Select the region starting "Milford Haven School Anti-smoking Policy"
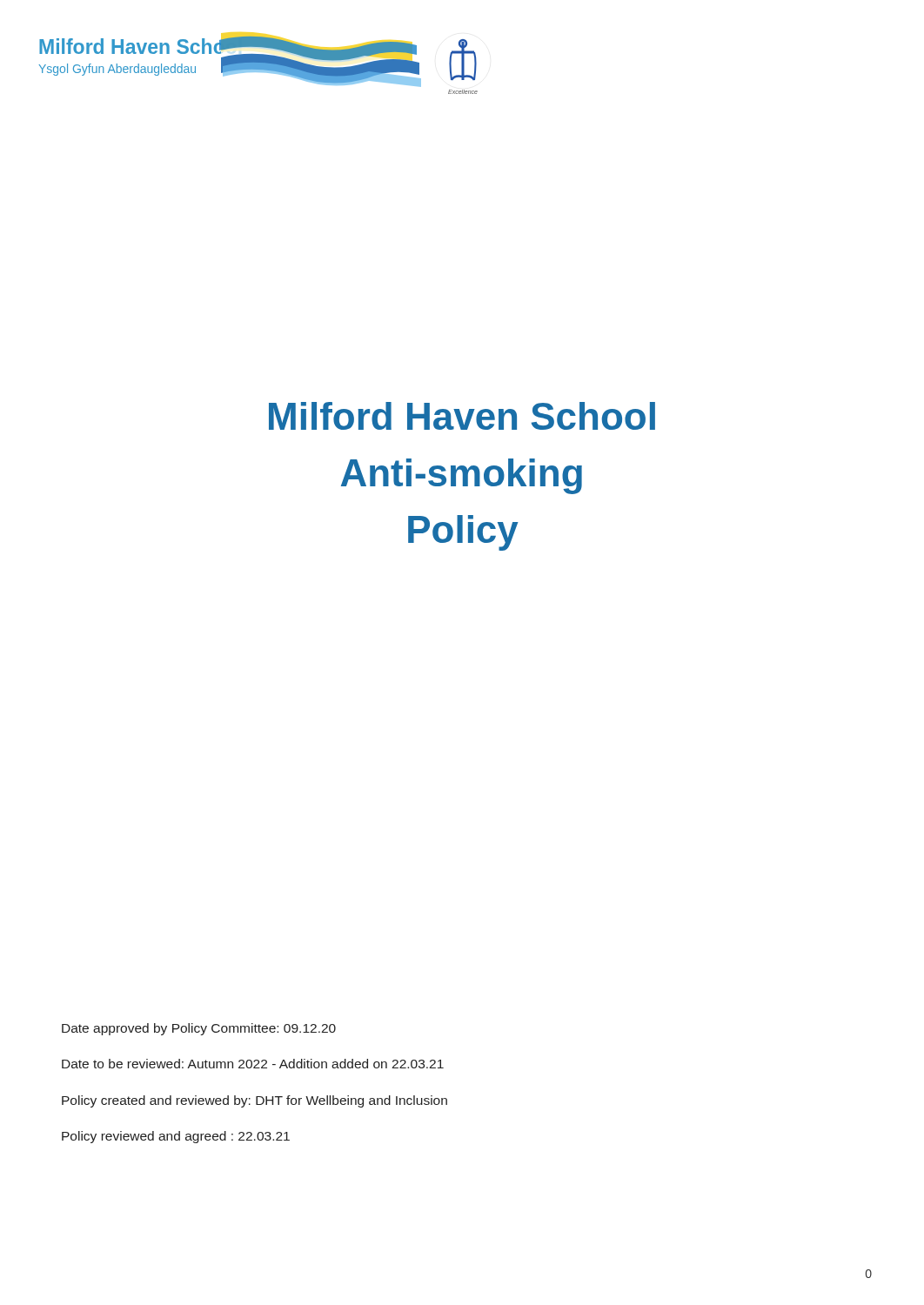The width and height of the screenshot is (924, 1305). click(x=462, y=473)
